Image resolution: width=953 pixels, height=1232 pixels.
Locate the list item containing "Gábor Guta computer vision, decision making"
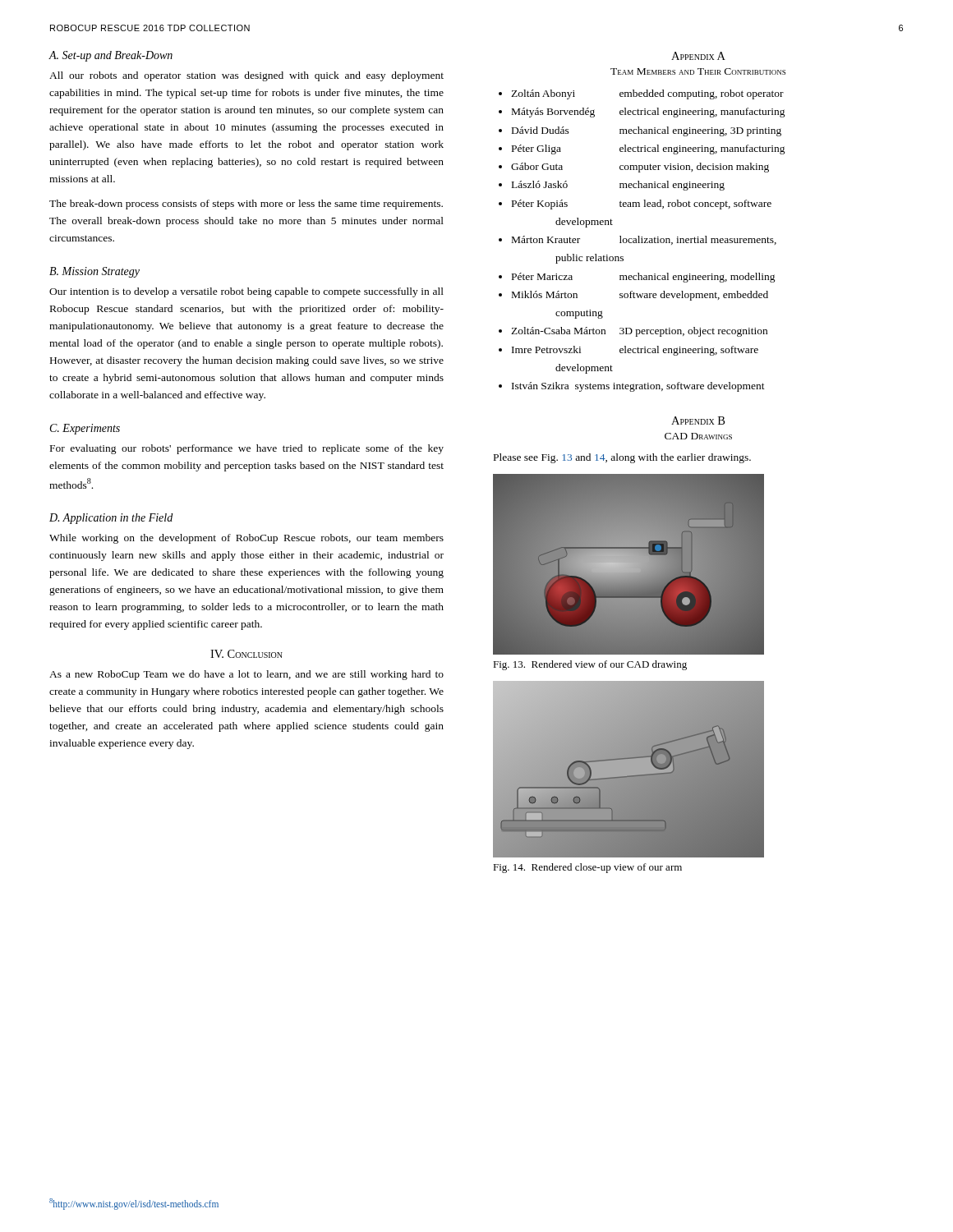pyautogui.click(x=640, y=167)
